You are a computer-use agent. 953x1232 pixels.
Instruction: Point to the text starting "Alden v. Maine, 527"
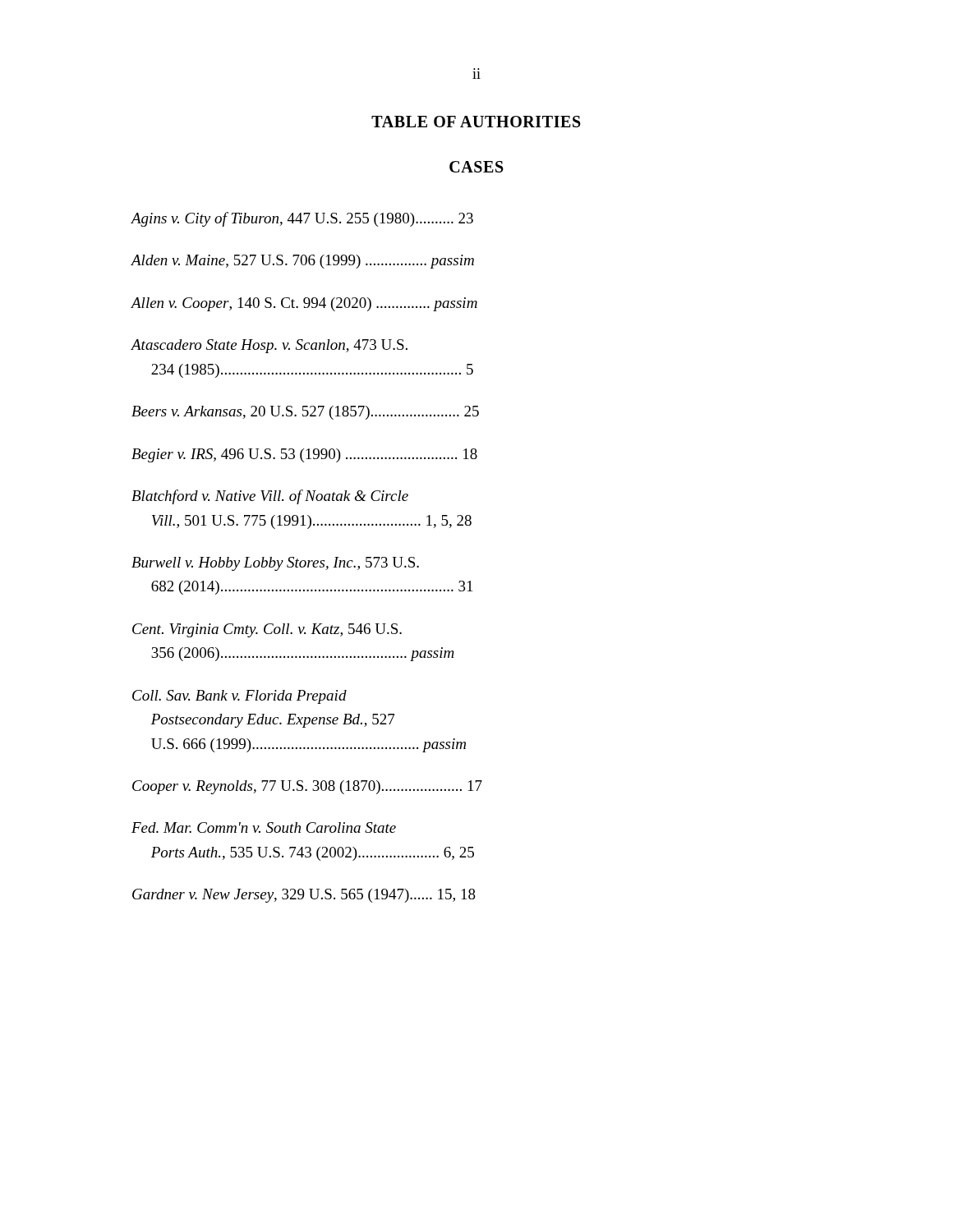[303, 260]
